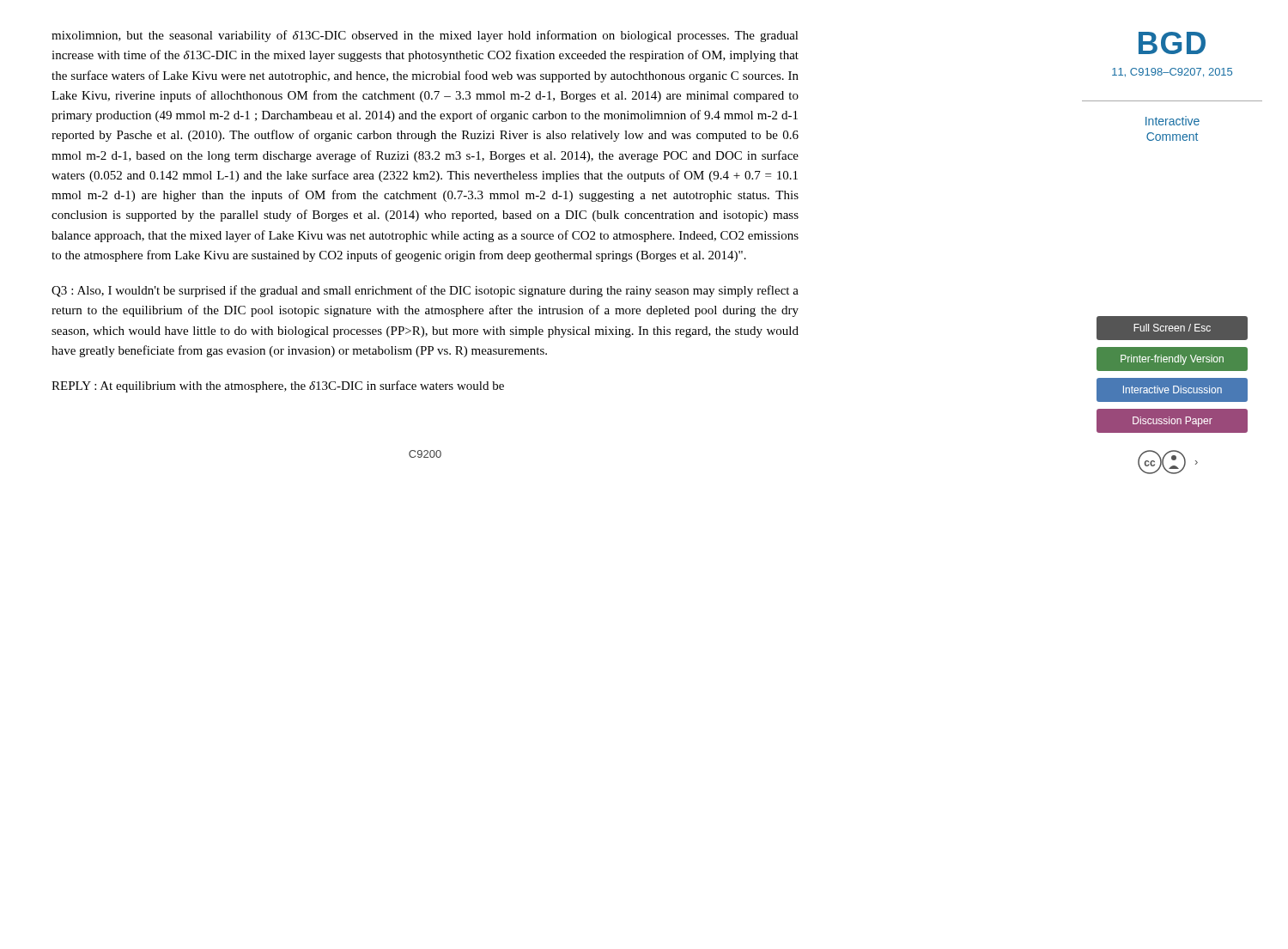The width and height of the screenshot is (1288, 949).
Task: Select the text starting "Q3 : Also, I wouldn't be surprised if"
Action: click(x=425, y=320)
